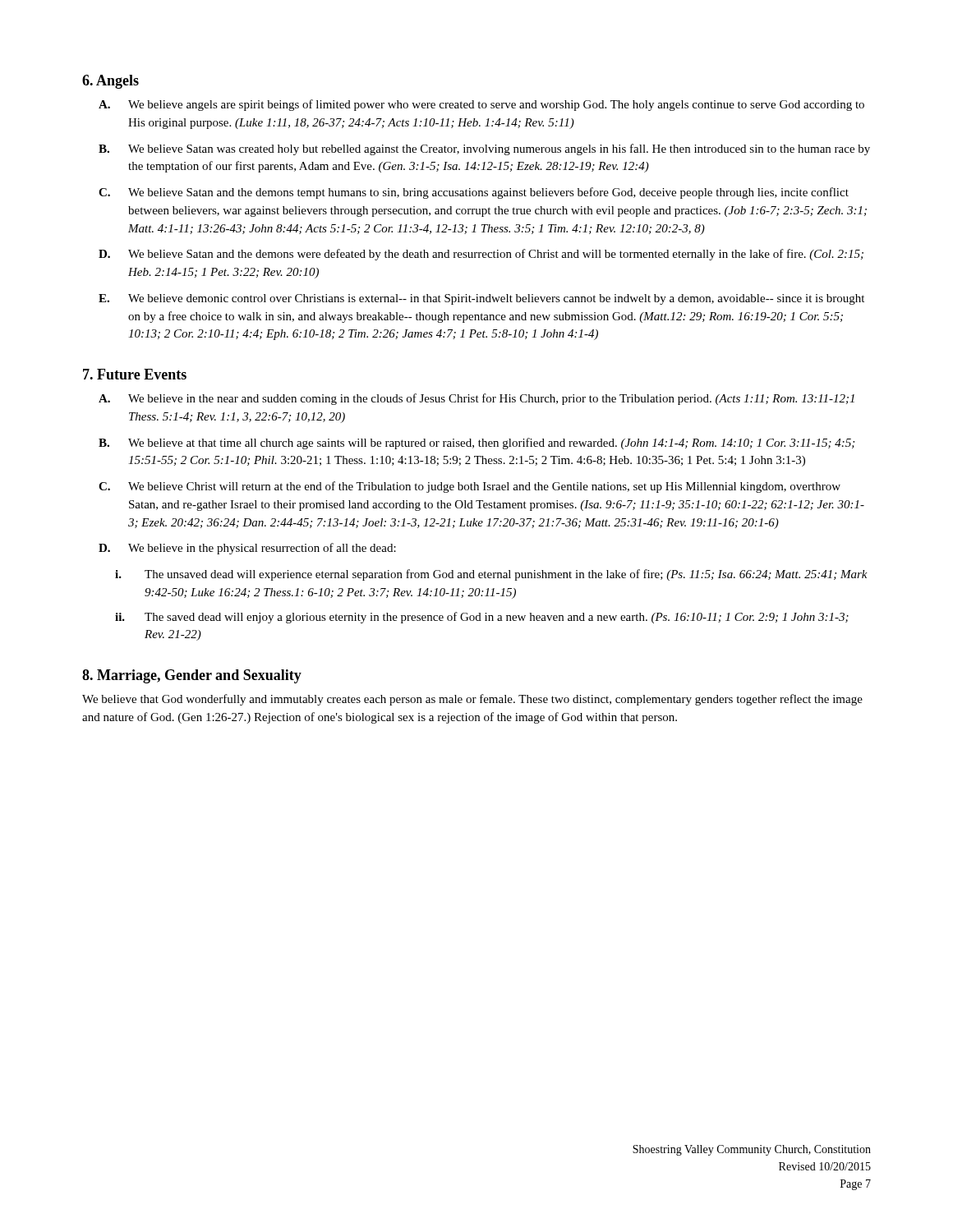Image resolution: width=953 pixels, height=1232 pixels.
Task: Select the block starting "E. We believe demonic"
Action: (476, 317)
